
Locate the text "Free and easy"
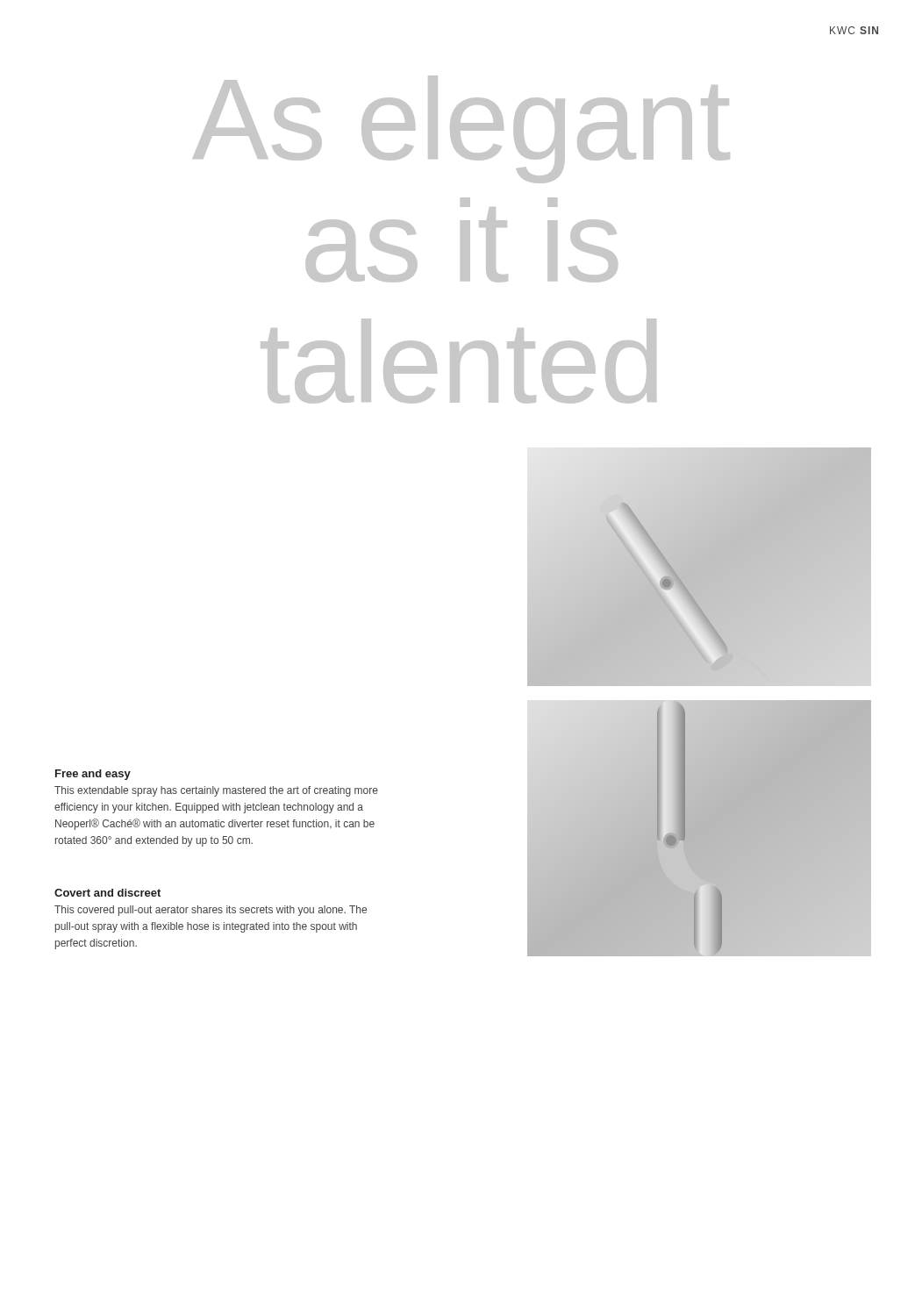pos(92,773)
